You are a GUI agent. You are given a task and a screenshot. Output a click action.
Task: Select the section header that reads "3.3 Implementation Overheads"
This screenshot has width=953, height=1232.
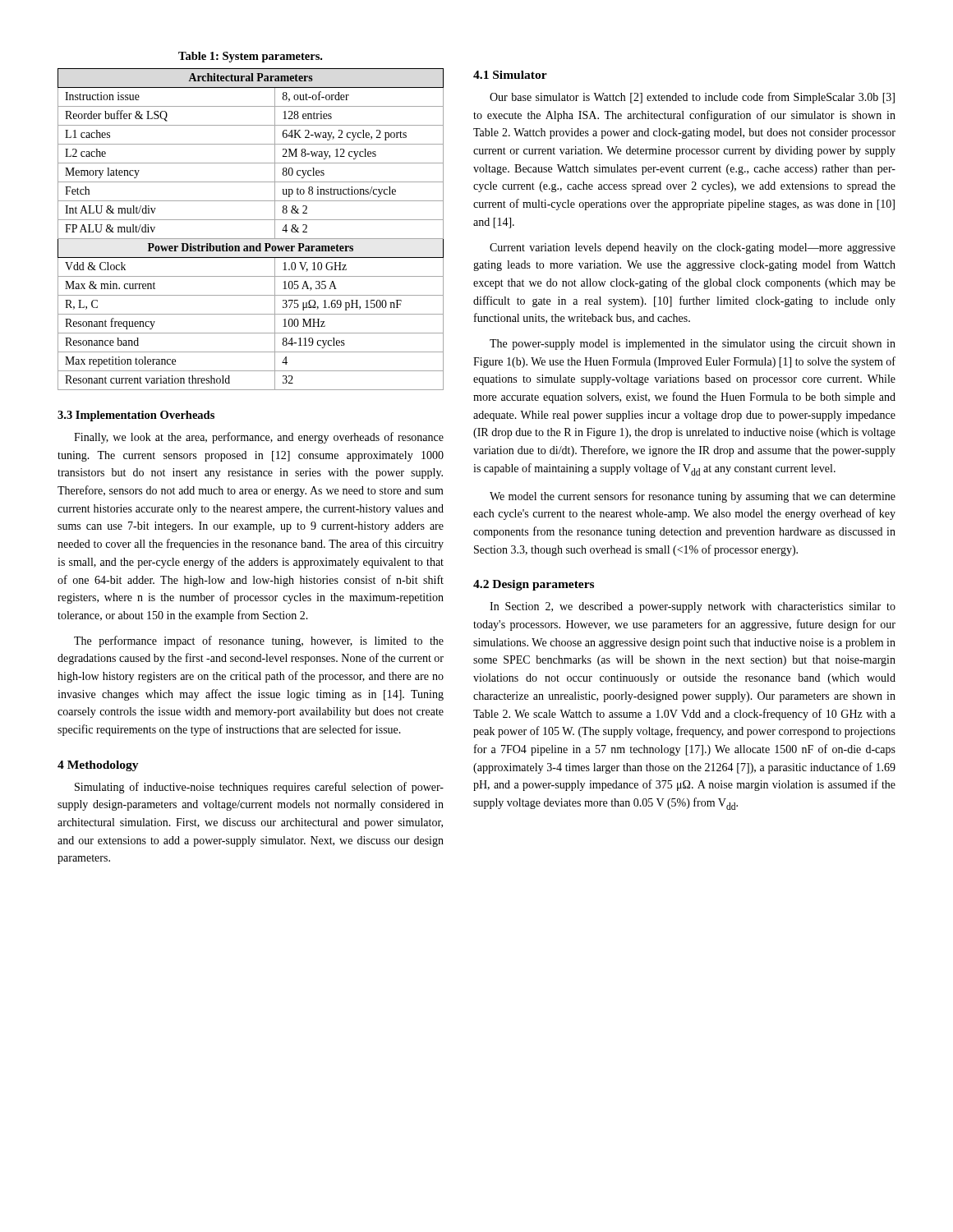click(x=136, y=415)
